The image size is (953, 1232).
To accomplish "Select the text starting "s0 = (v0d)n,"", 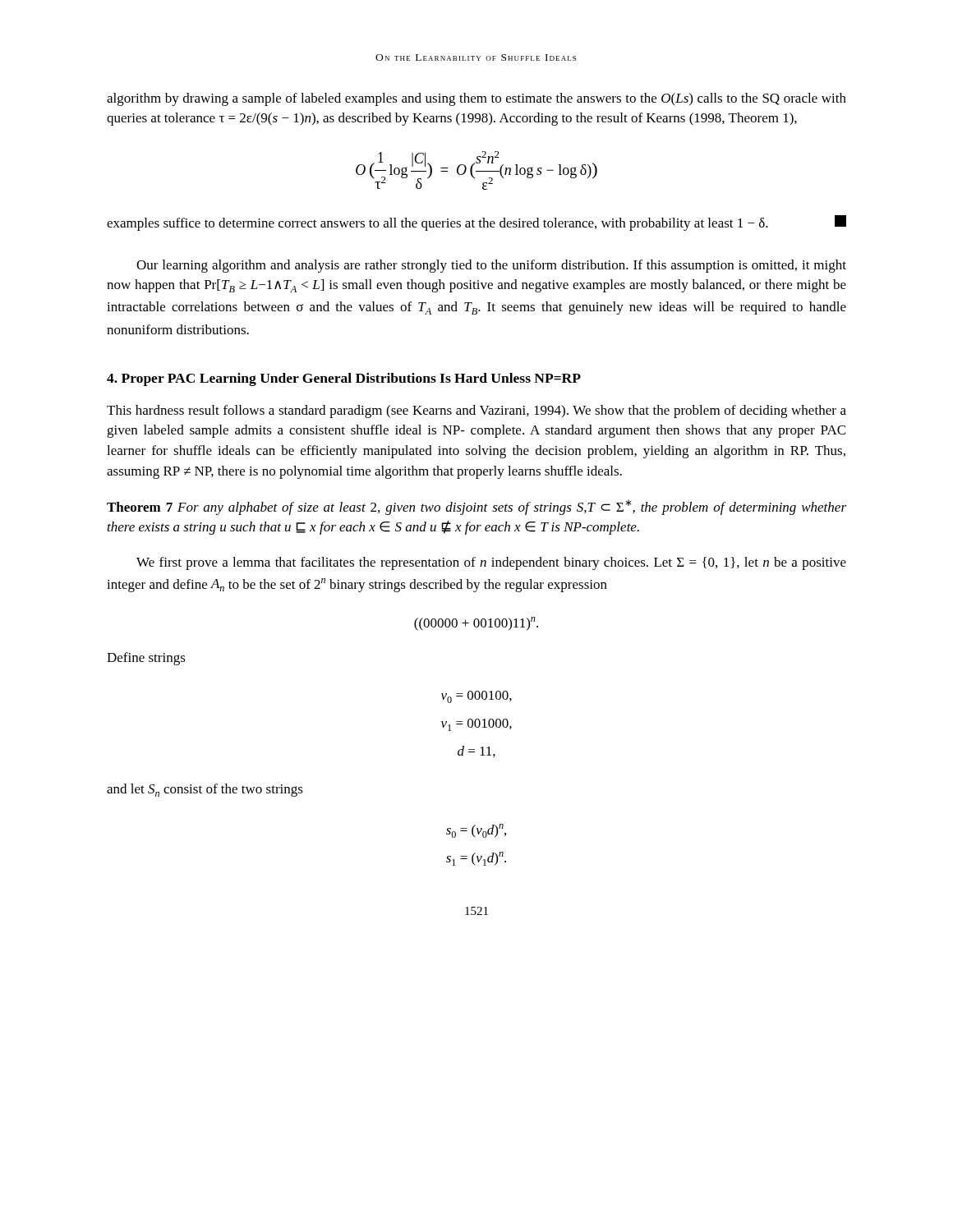I will pyautogui.click(x=476, y=844).
